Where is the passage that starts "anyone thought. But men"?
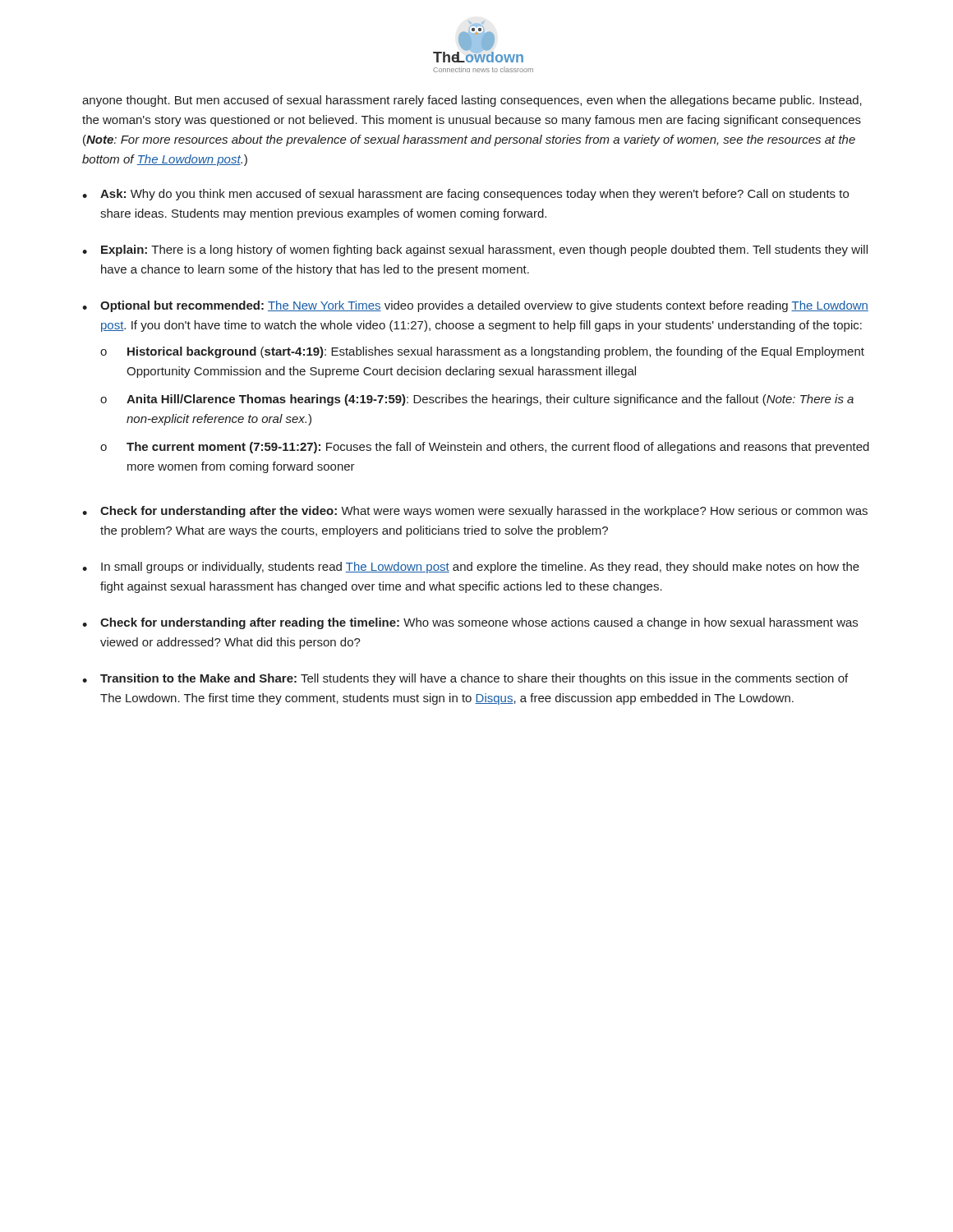The image size is (953, 1232). pyautogui.click(x=472, y=129)
